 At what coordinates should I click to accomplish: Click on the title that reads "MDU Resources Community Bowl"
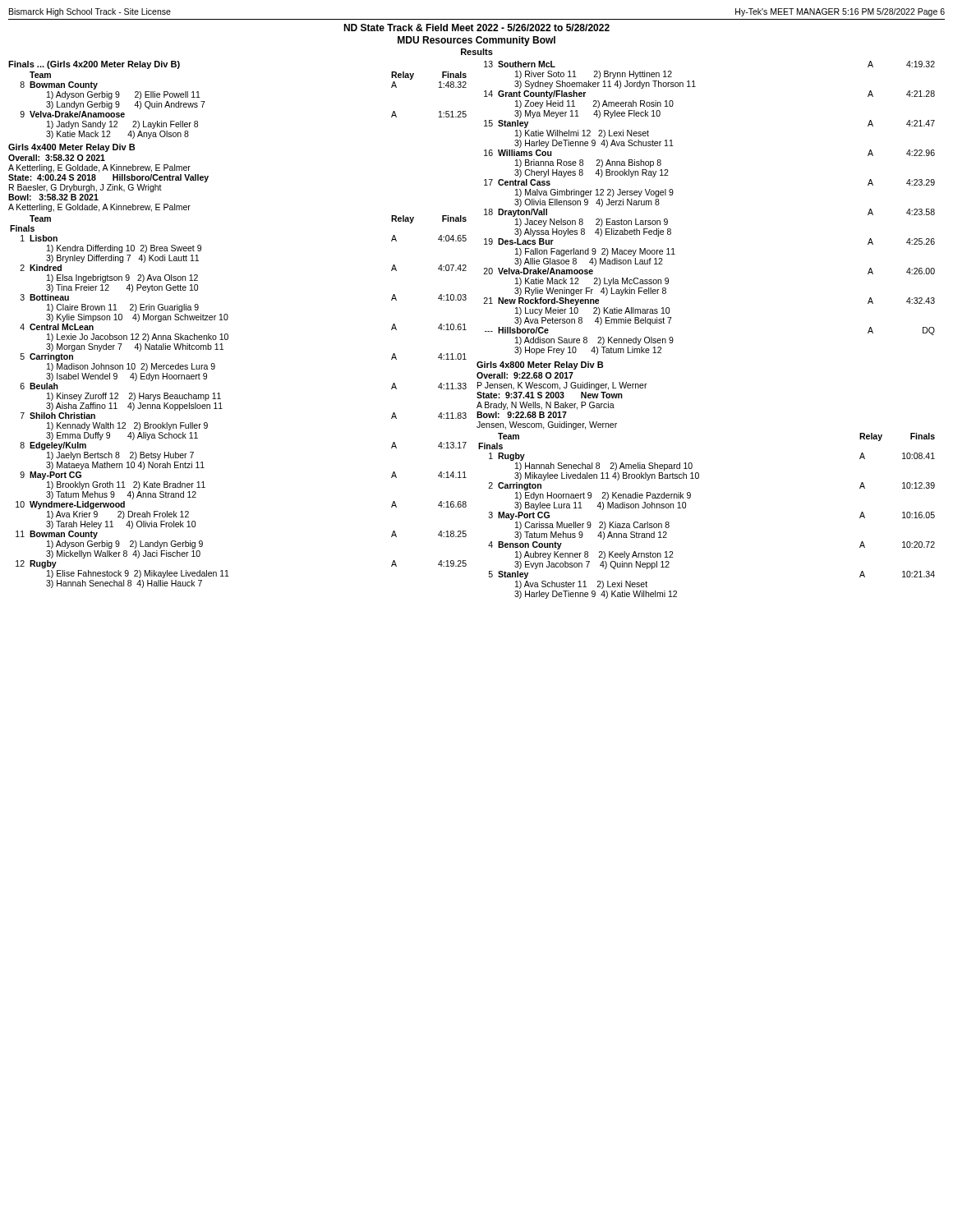coord(476,40)
